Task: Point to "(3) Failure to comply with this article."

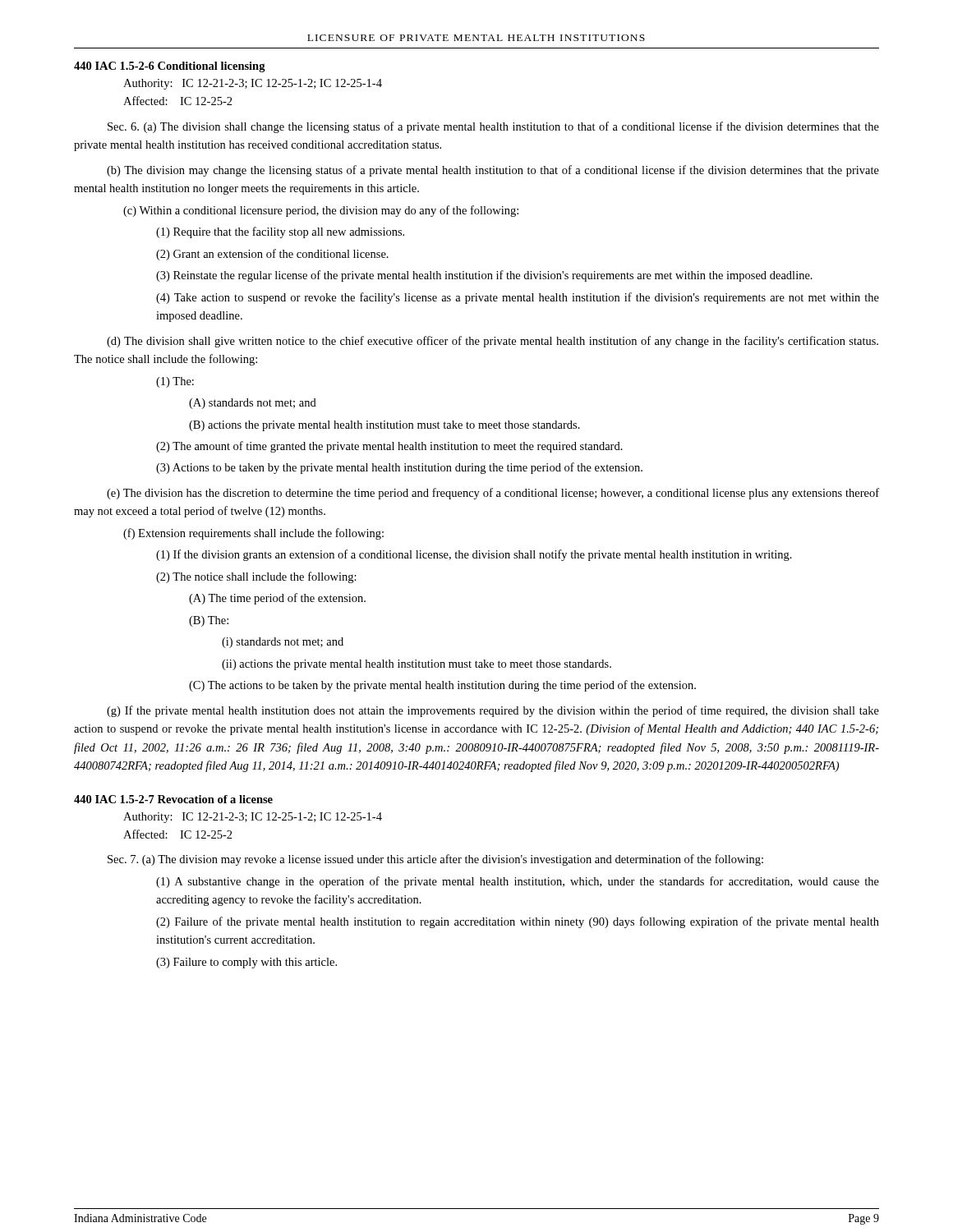Action: [x=246, y=963]
